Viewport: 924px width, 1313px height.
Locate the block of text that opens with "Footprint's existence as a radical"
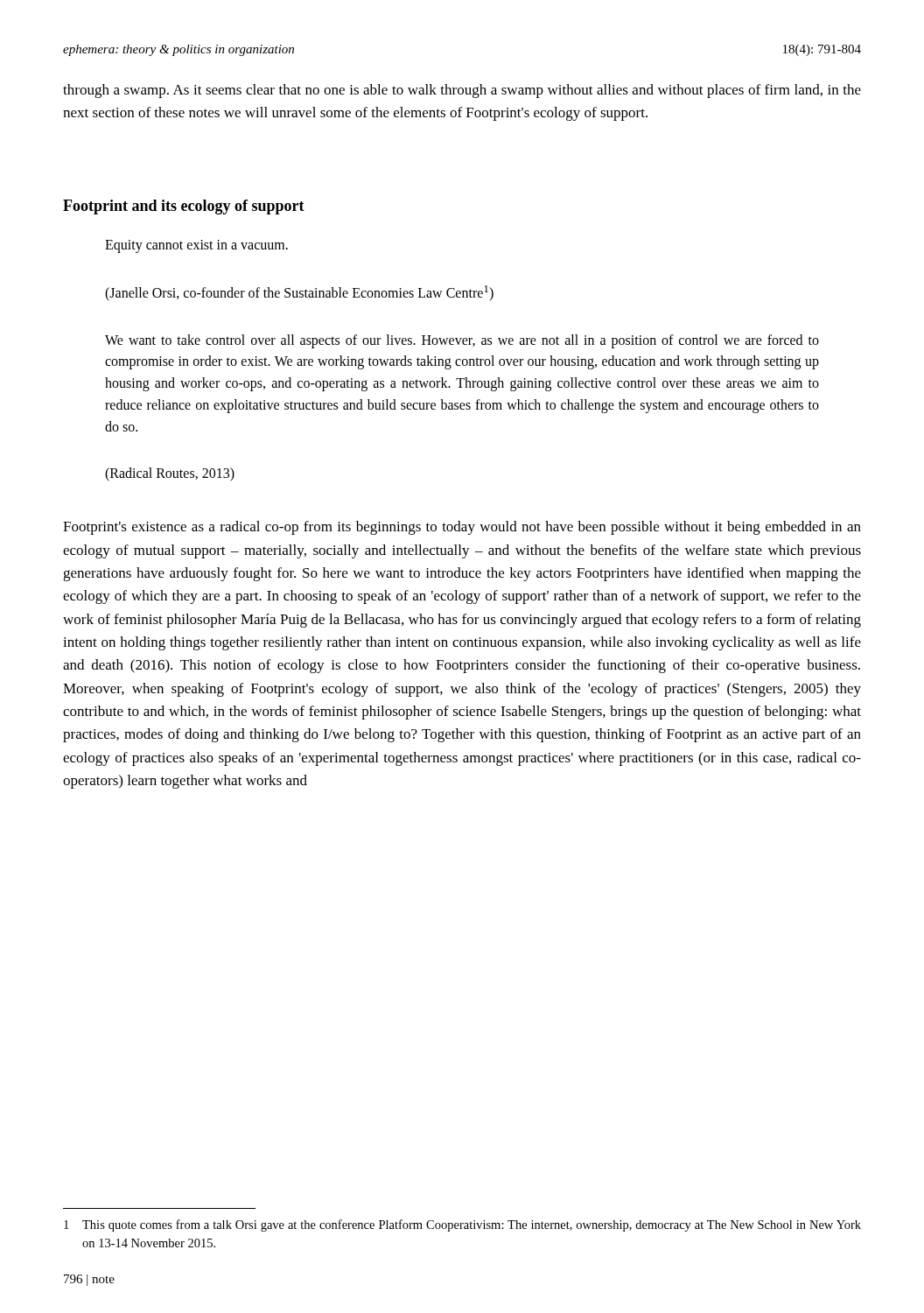tap(462, 654)
